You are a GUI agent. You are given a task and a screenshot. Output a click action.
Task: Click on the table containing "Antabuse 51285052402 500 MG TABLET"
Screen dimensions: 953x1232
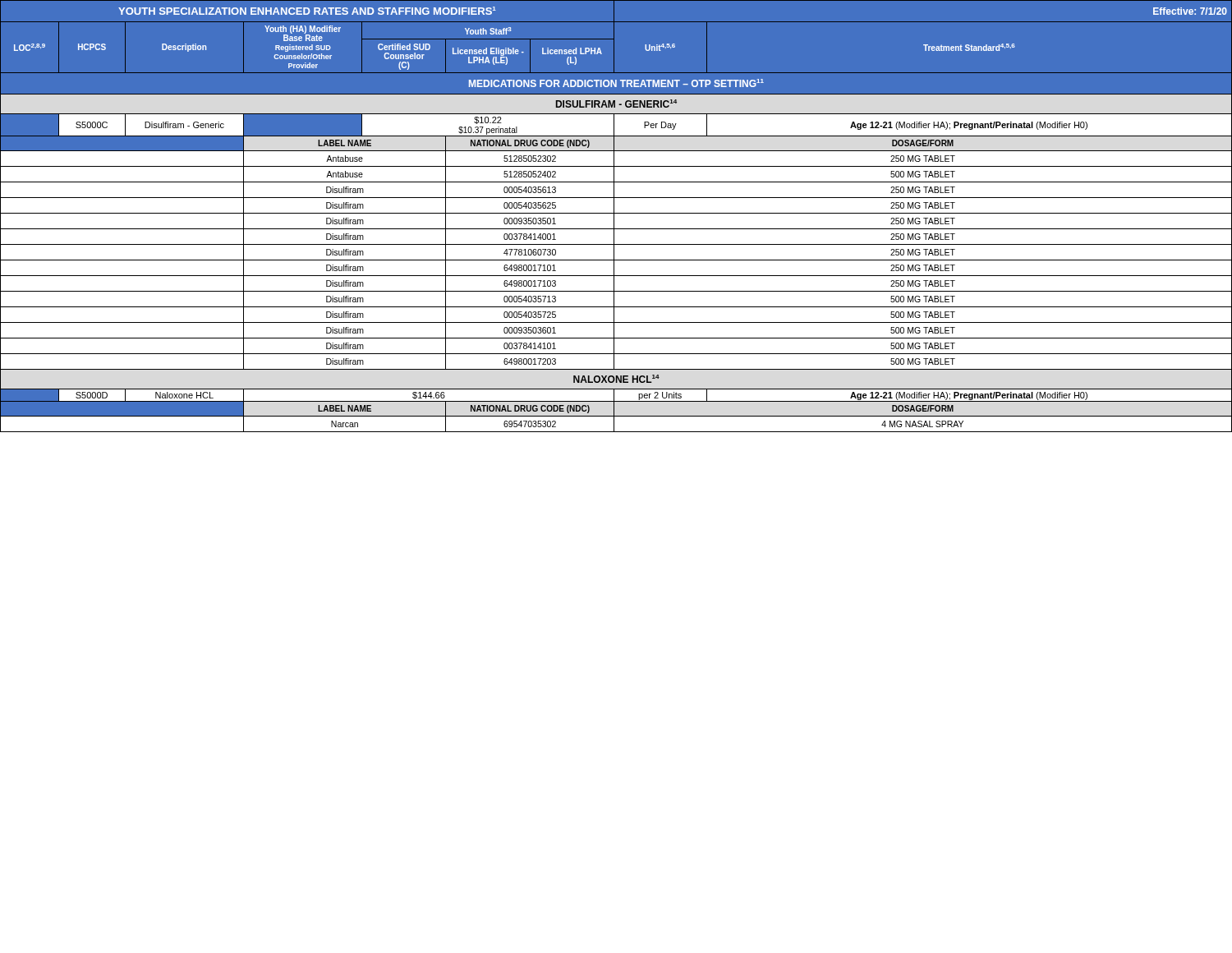[x=616, y=174]
